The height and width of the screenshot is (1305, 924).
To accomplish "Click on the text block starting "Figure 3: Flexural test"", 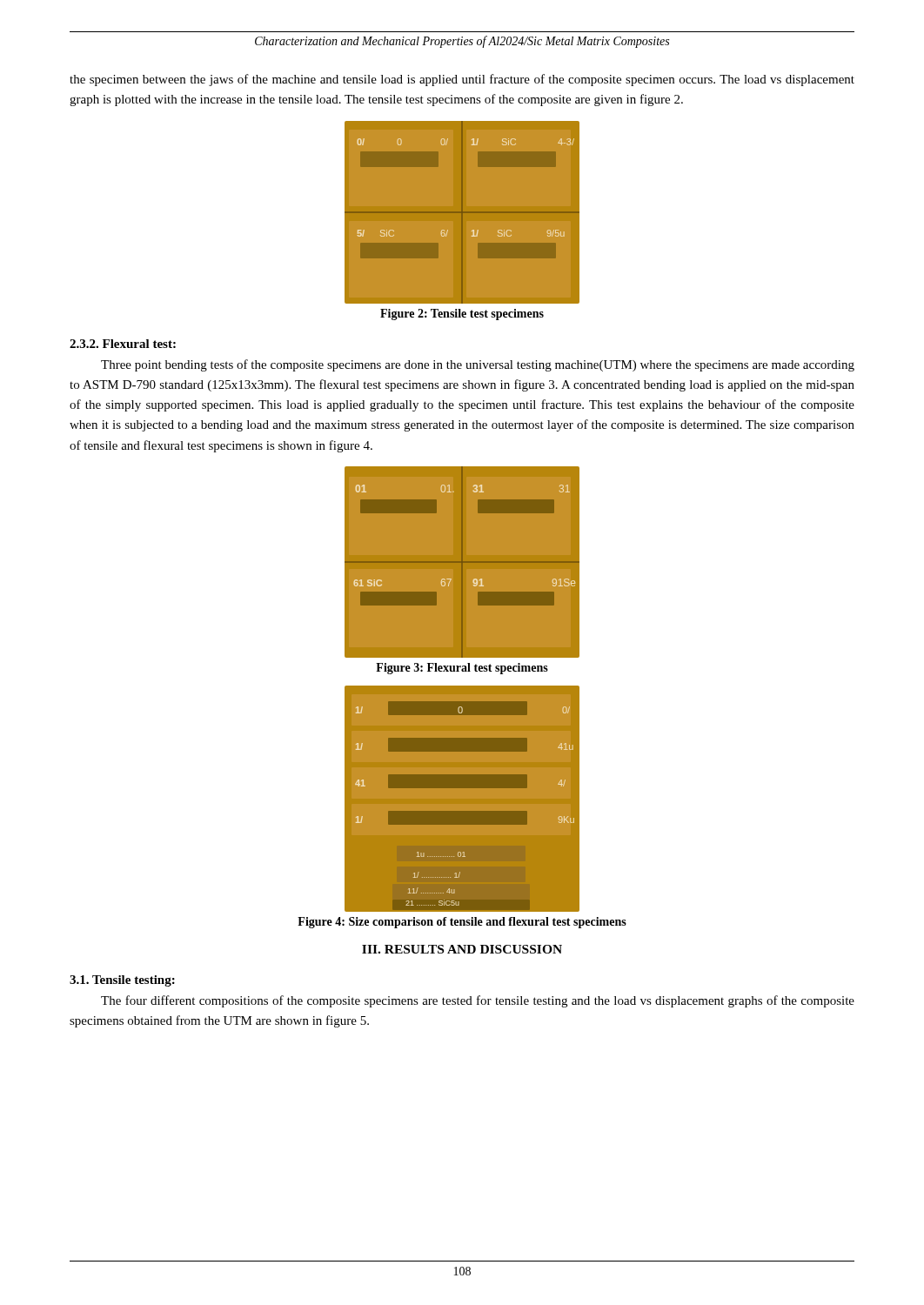I will pyautogui.click(x=462, y=668).
